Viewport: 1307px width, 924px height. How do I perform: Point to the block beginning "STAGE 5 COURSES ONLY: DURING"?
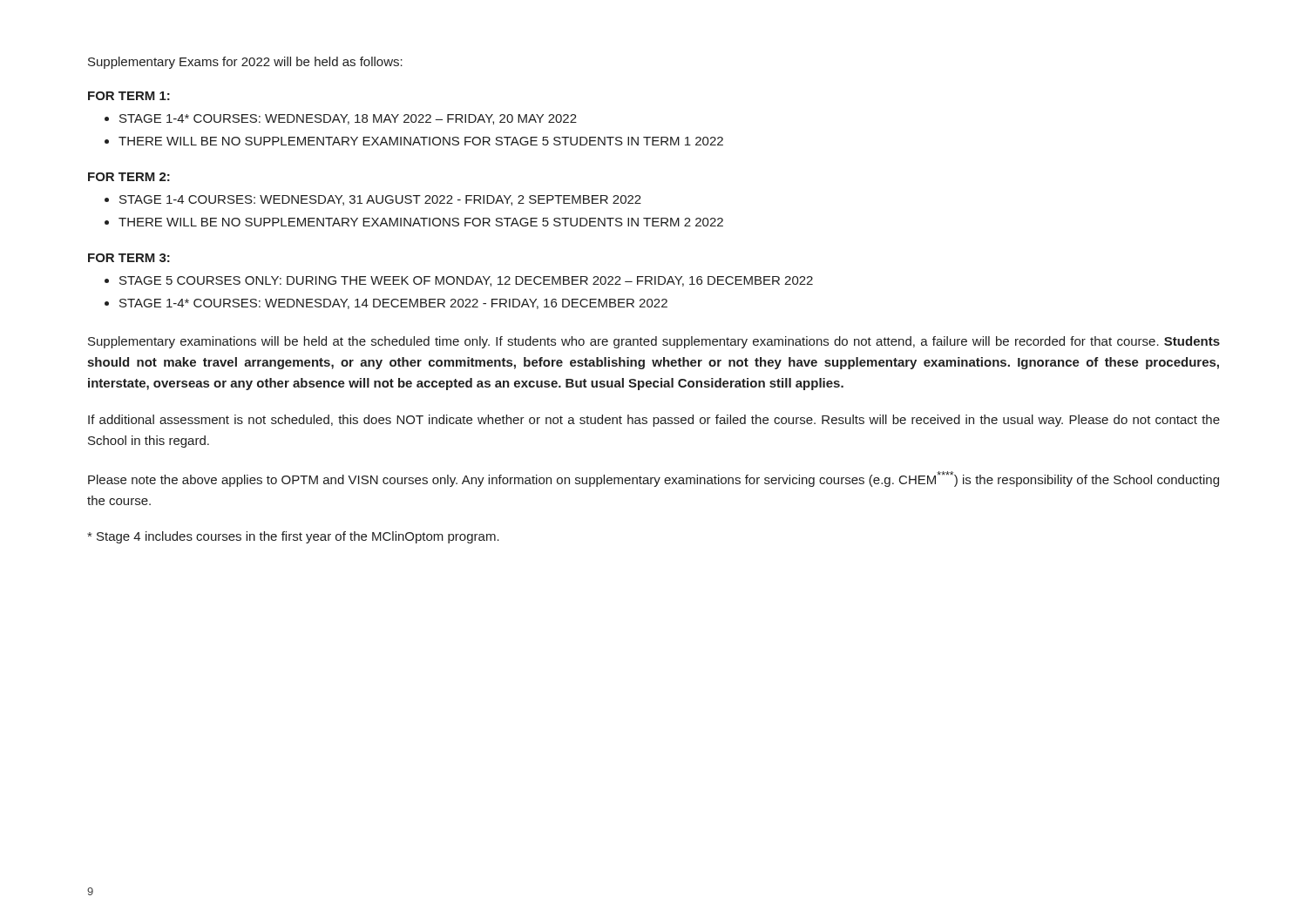coord(466,280)
